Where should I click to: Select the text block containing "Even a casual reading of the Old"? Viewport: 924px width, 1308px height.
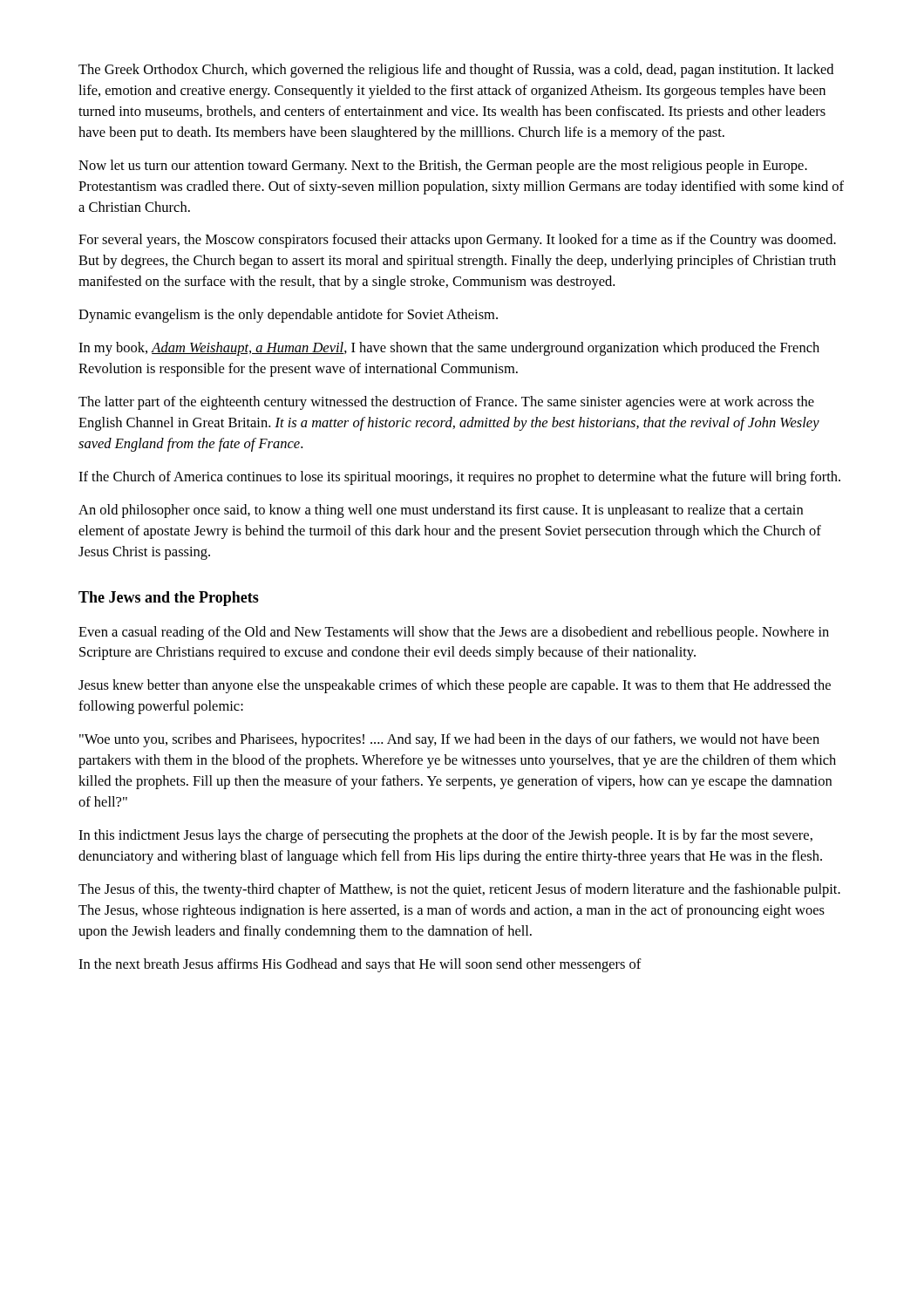click(x=454, y=642)
